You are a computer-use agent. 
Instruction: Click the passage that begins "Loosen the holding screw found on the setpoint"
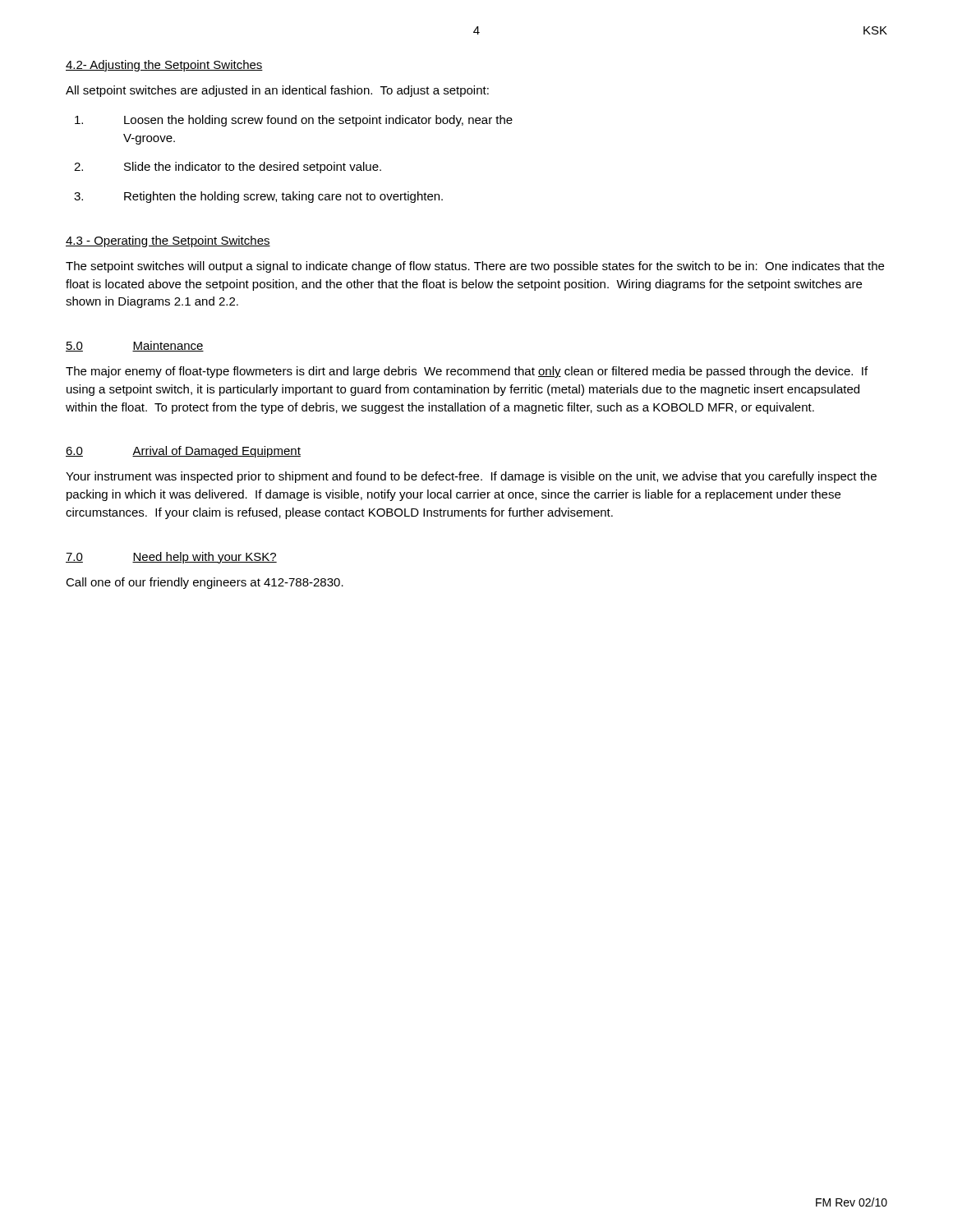[476, 128]
